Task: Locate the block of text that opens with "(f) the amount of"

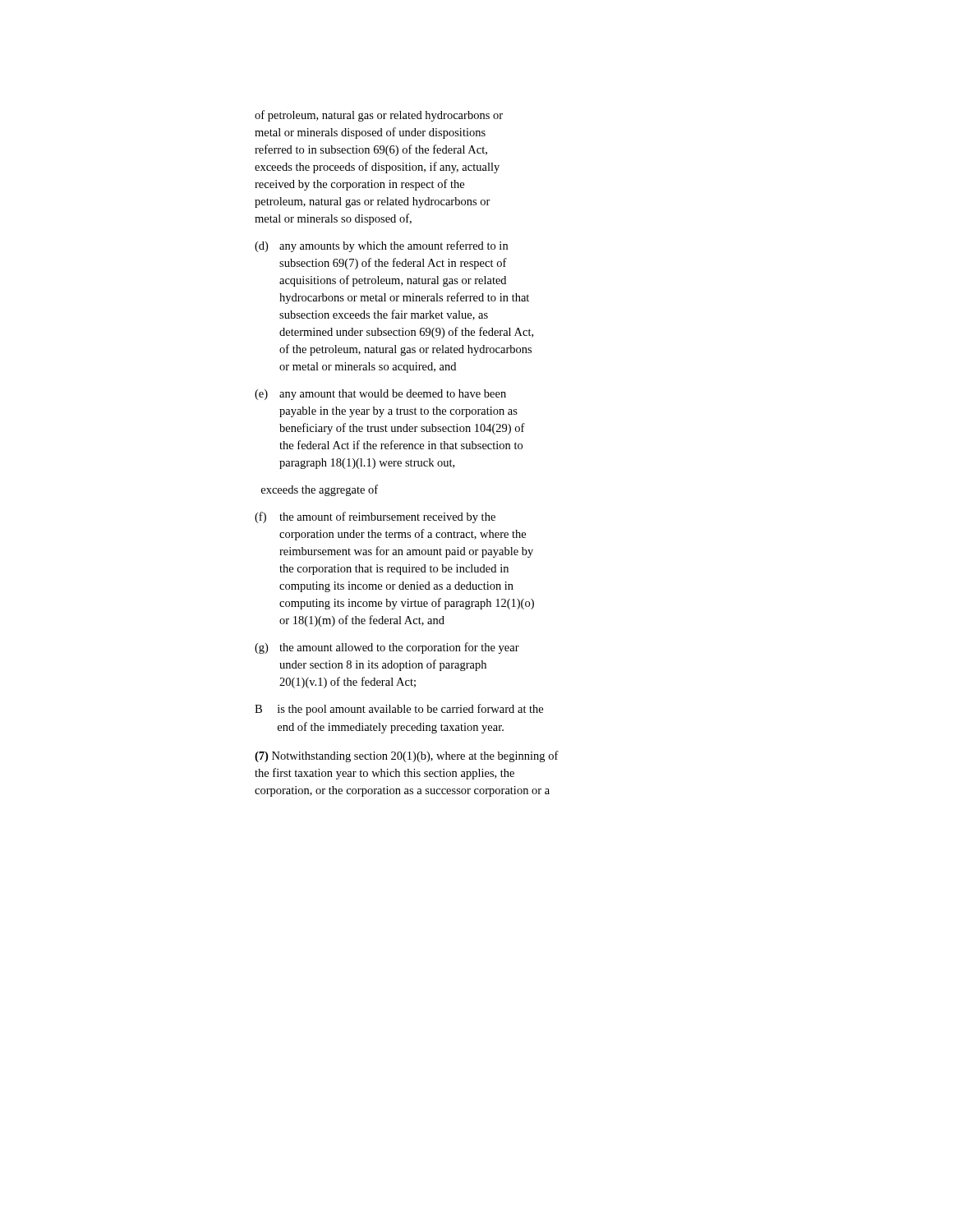Action: (x=485, y=569)
